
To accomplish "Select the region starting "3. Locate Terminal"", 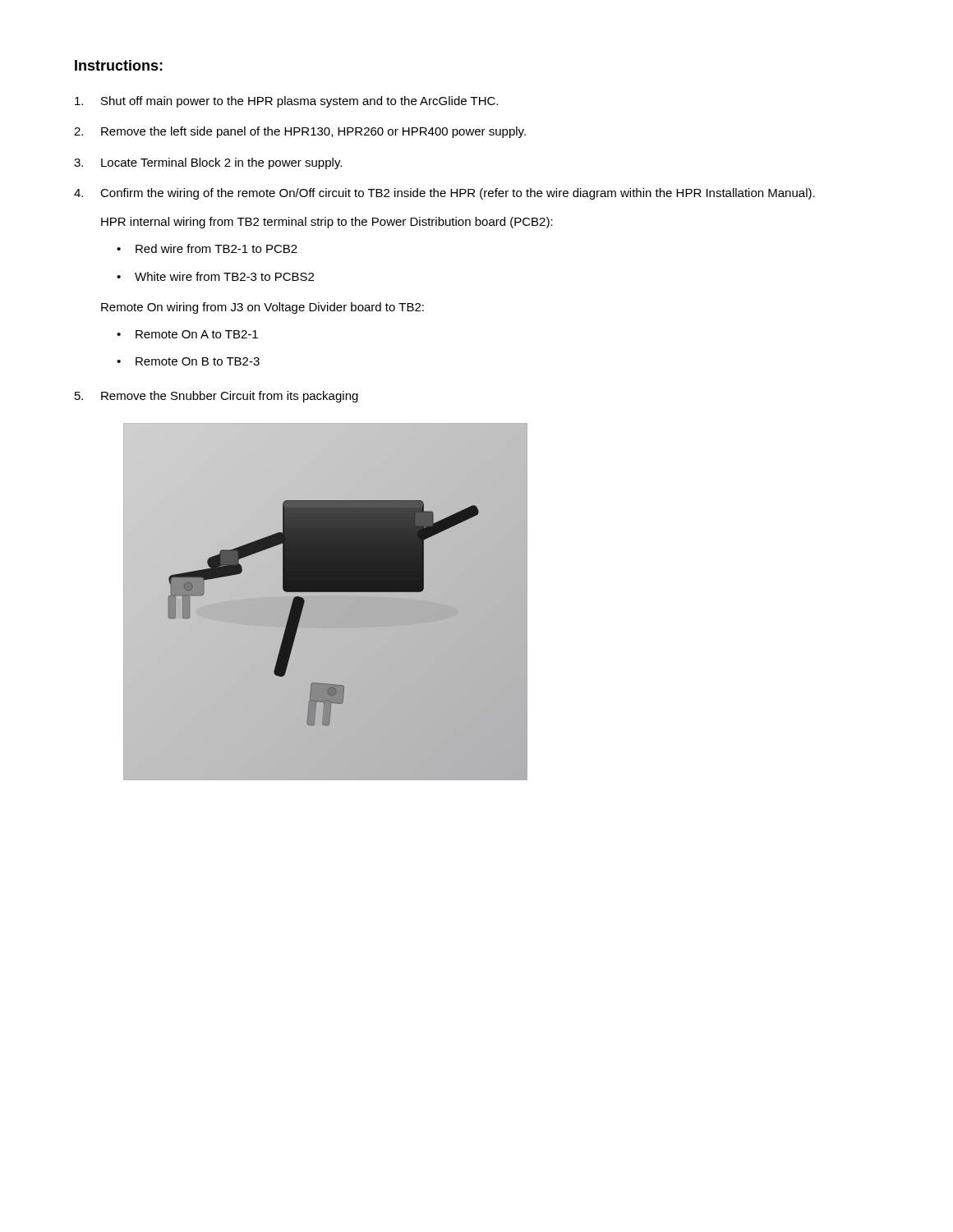I will pos(208,162).
